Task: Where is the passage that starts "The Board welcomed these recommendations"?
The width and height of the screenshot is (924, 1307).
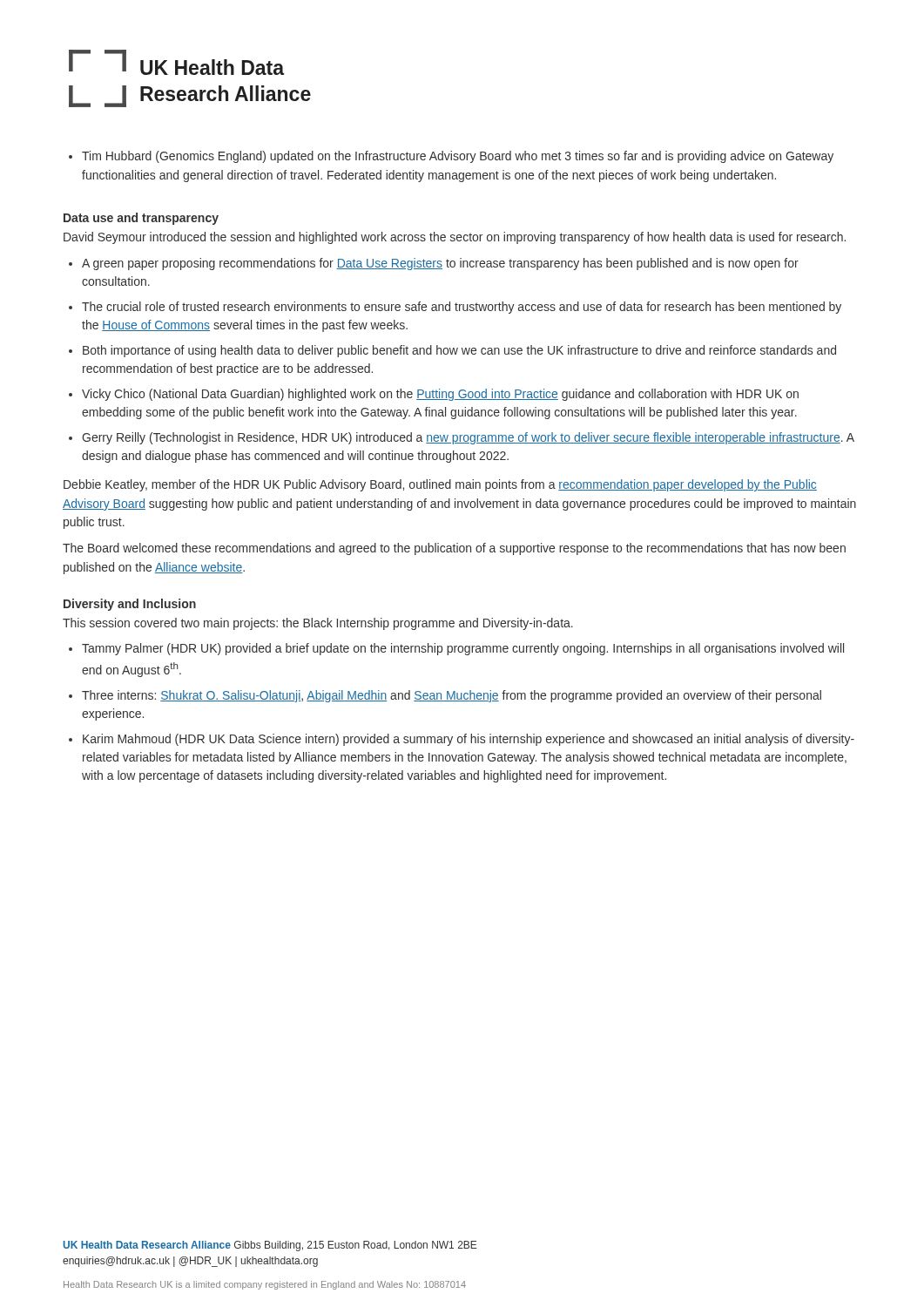Action: pos(454,558)
